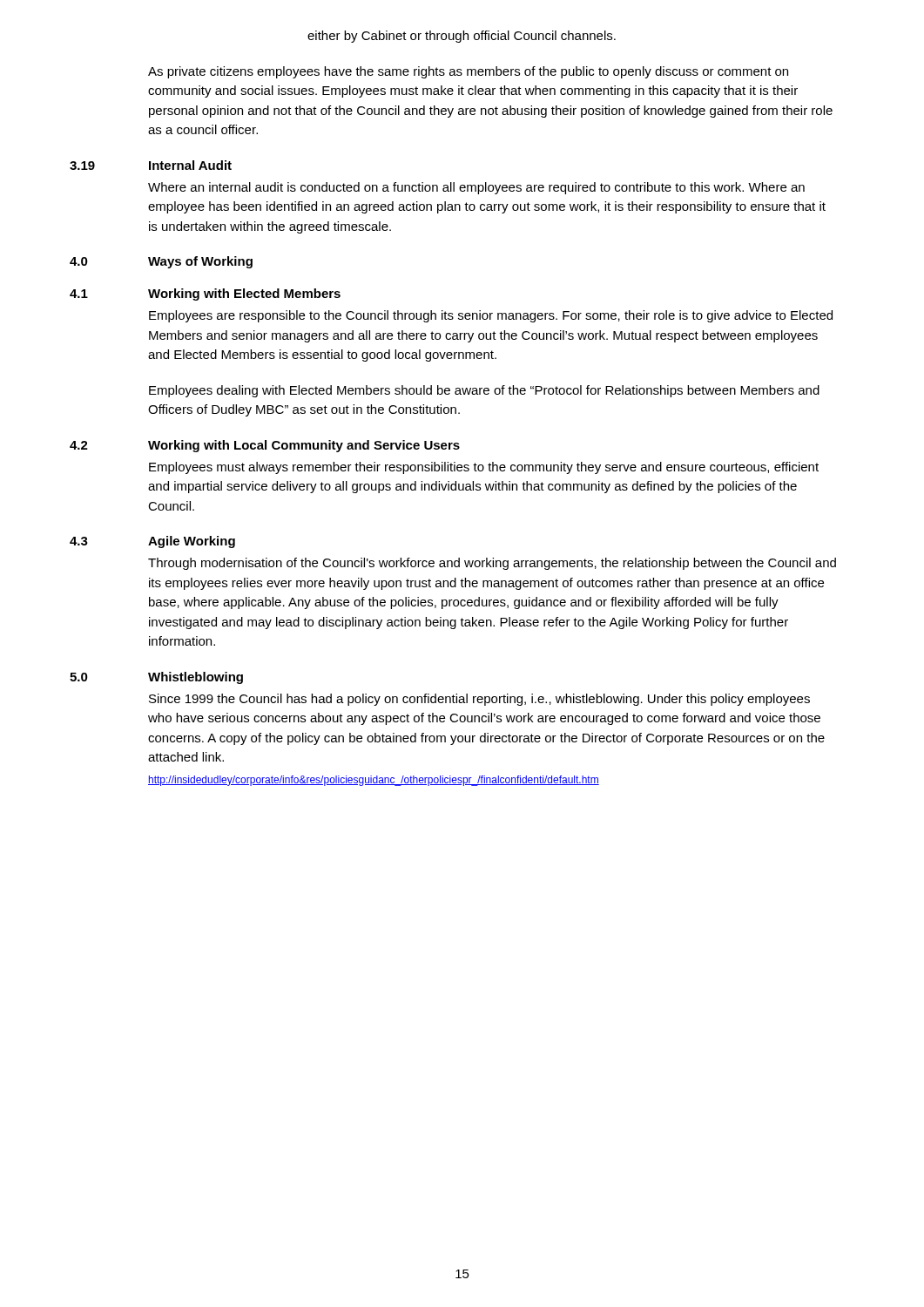Point to the block beginning "Employees are responsible to"
This screenshot has height=1307, width=924.
(x=491, y=335)
